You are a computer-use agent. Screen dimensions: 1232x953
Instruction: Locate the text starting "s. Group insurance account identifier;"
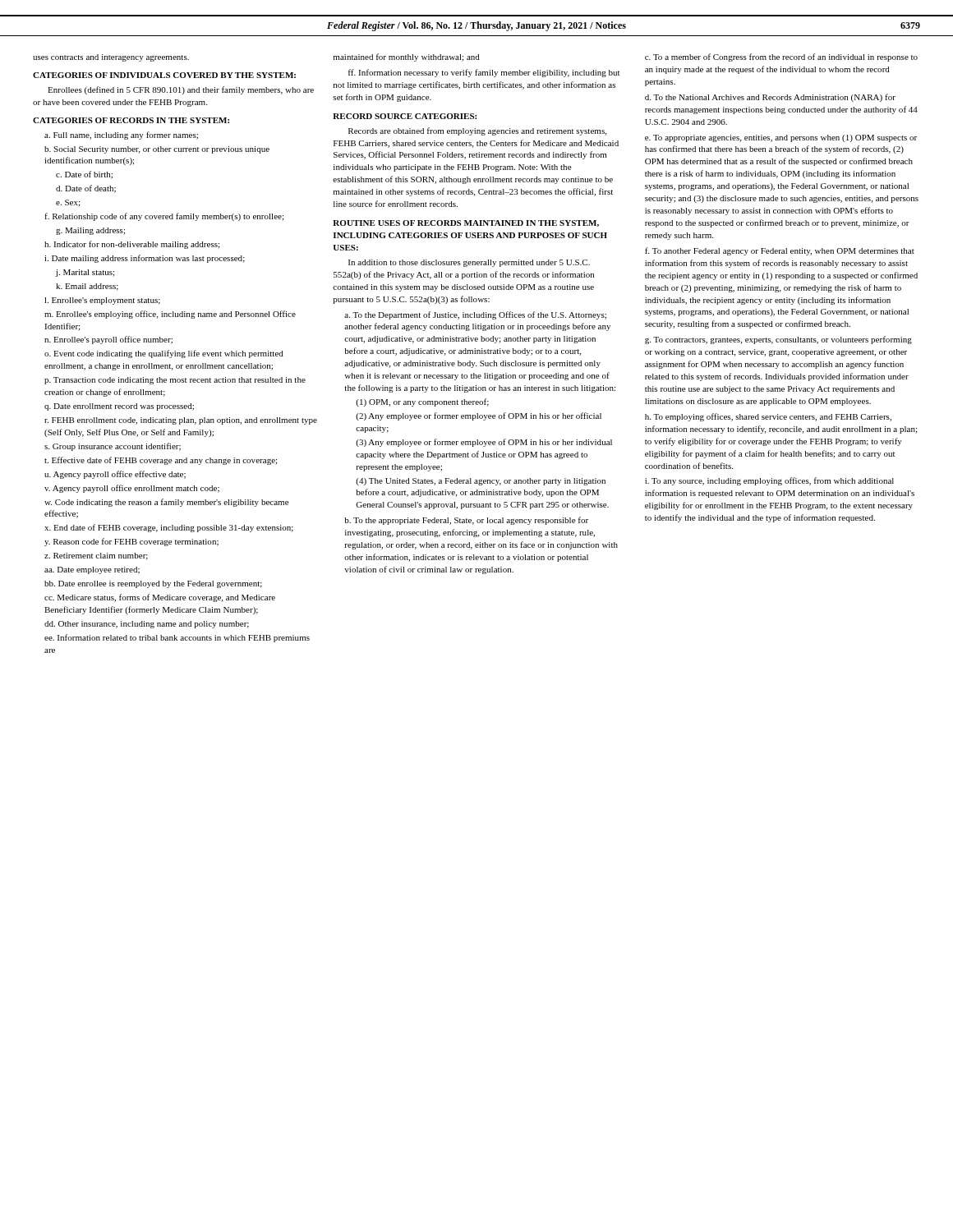(113, 446)
